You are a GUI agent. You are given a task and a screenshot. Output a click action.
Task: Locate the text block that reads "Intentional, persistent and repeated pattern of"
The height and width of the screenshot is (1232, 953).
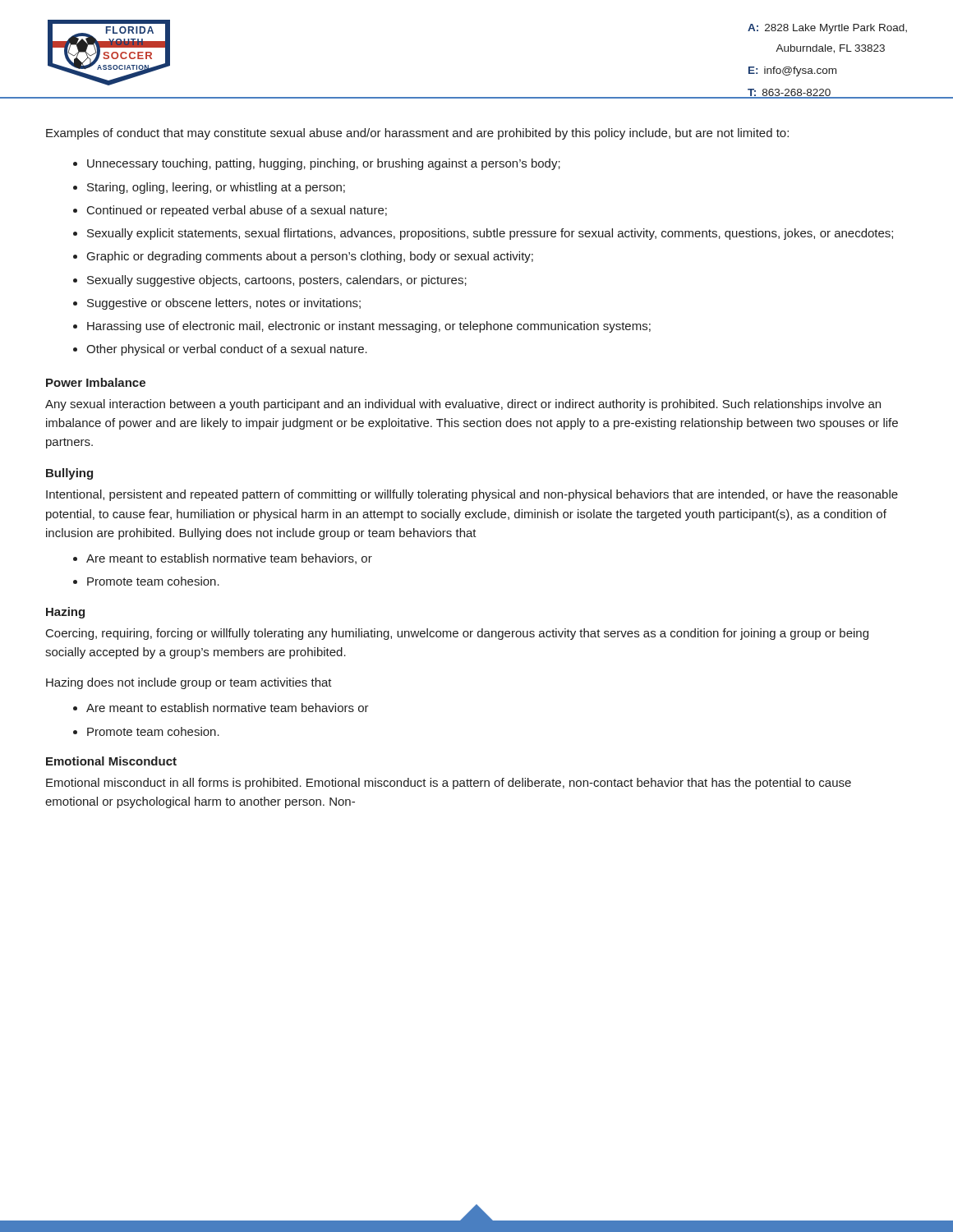pos(472,513)
